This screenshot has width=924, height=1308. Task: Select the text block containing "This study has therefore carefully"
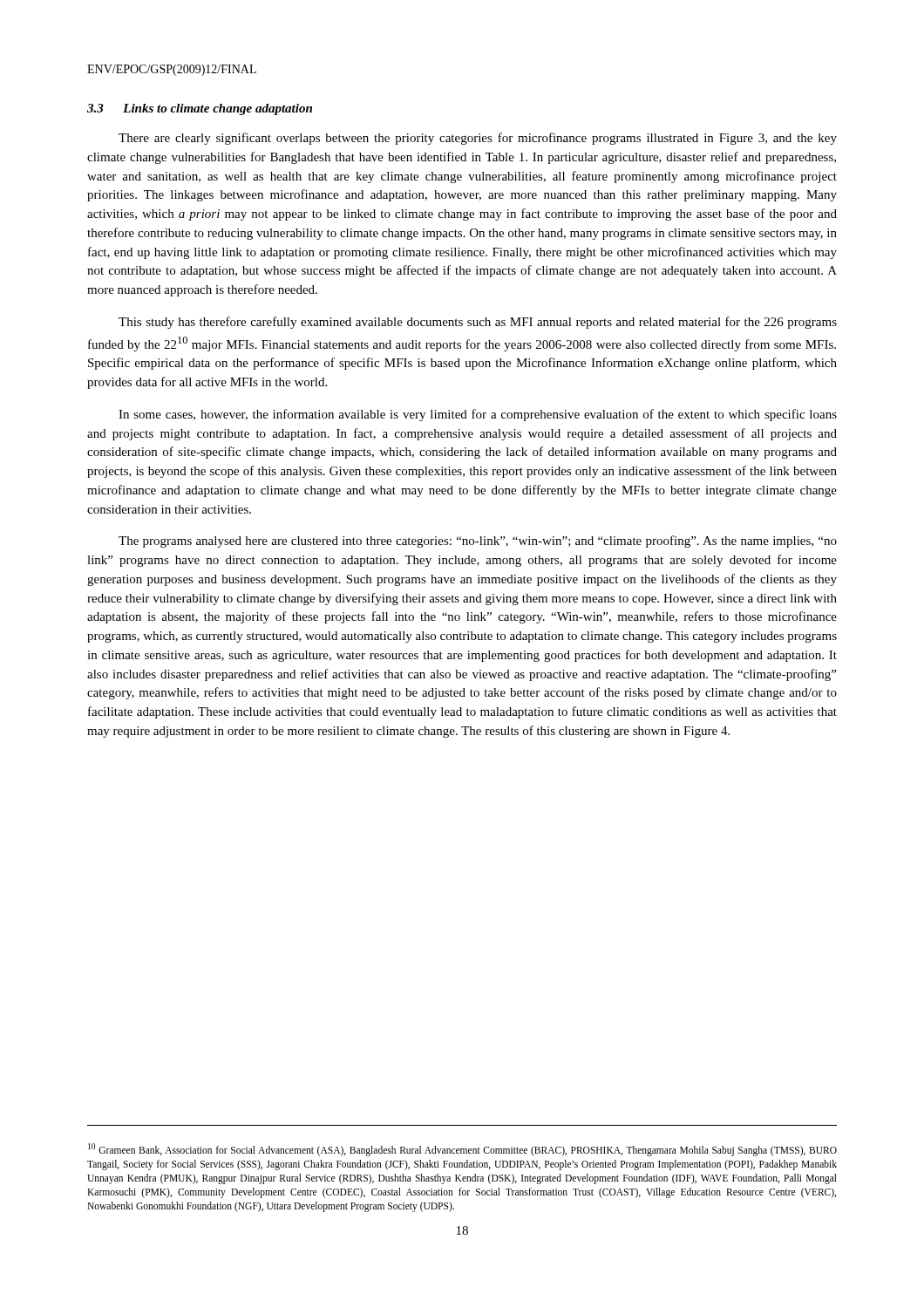462,353
